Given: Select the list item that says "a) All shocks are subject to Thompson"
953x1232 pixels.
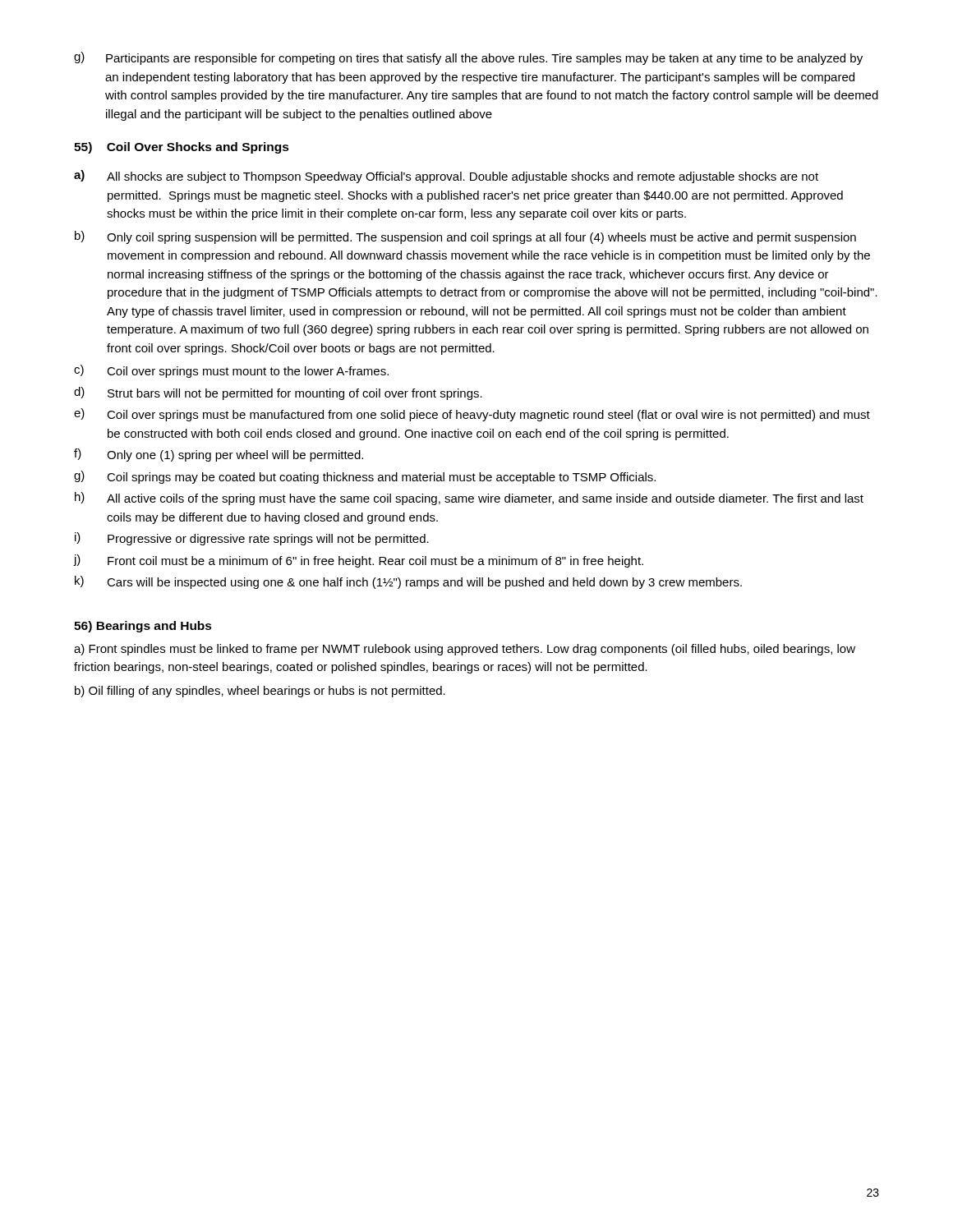Looking at the screenshot, I should (x=476, y=195).
